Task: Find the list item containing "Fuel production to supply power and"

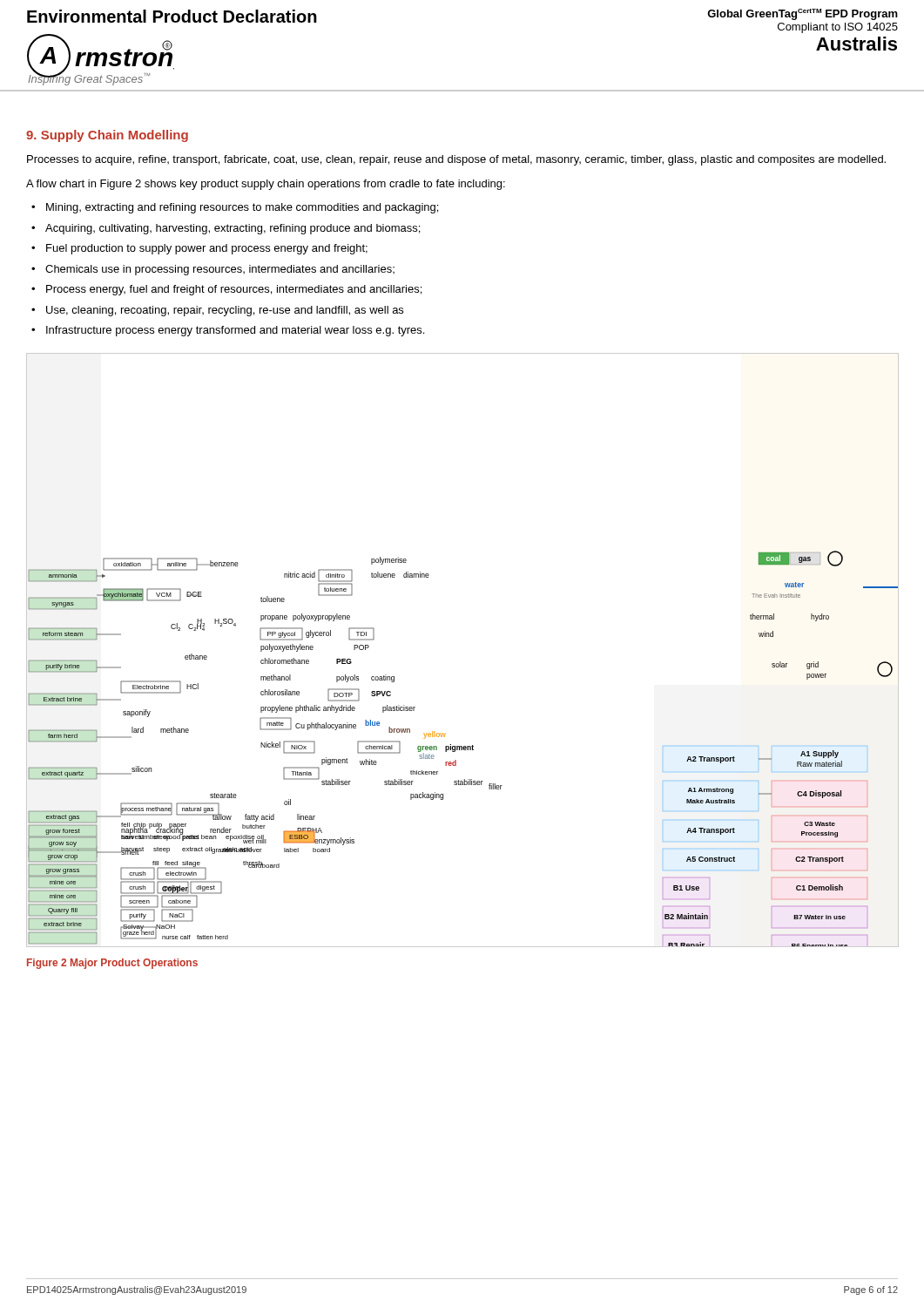Action: pyautogui.click(x=207, y=248)
